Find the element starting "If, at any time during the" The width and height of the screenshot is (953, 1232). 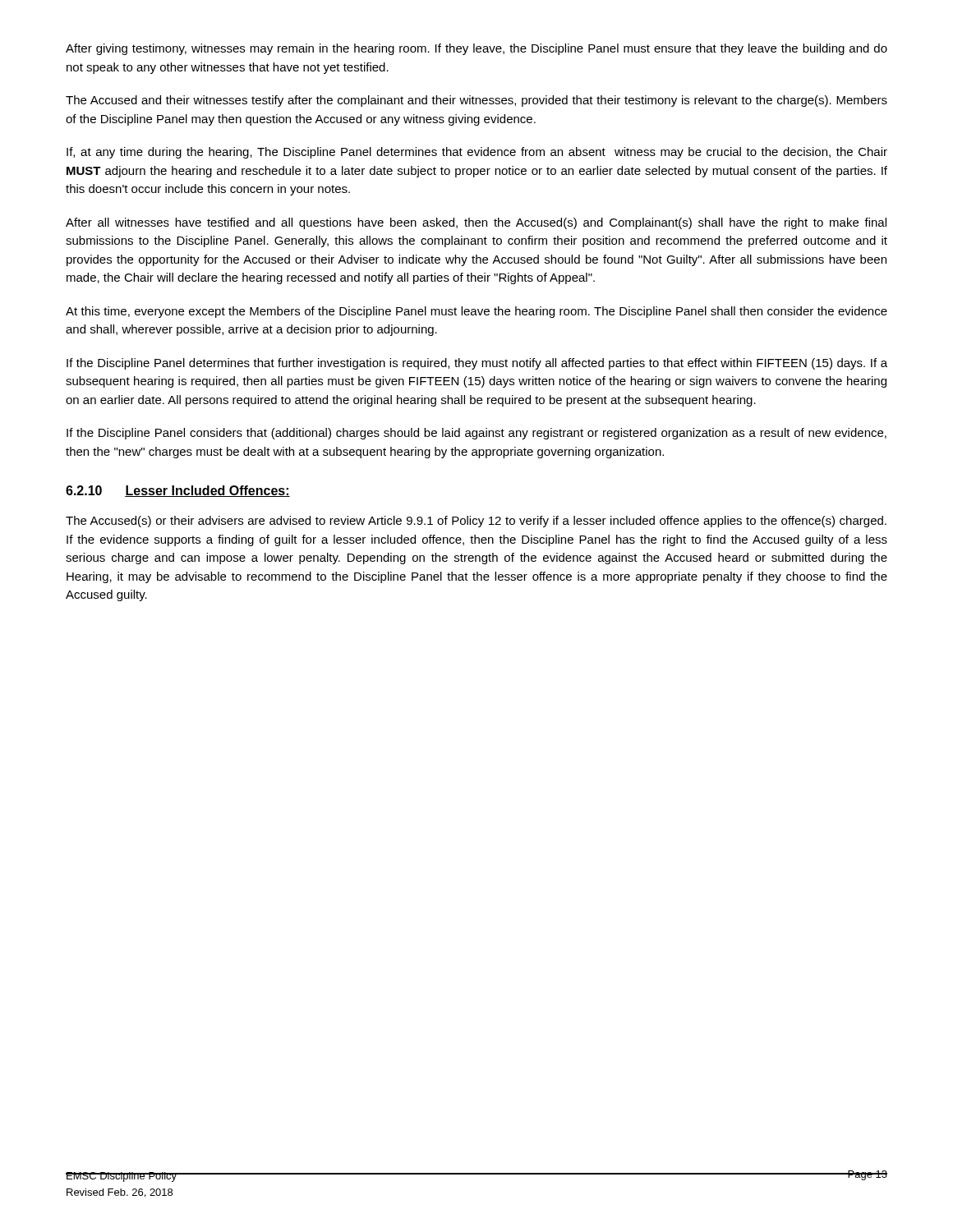pyautogui.click(x=476, y=170)
